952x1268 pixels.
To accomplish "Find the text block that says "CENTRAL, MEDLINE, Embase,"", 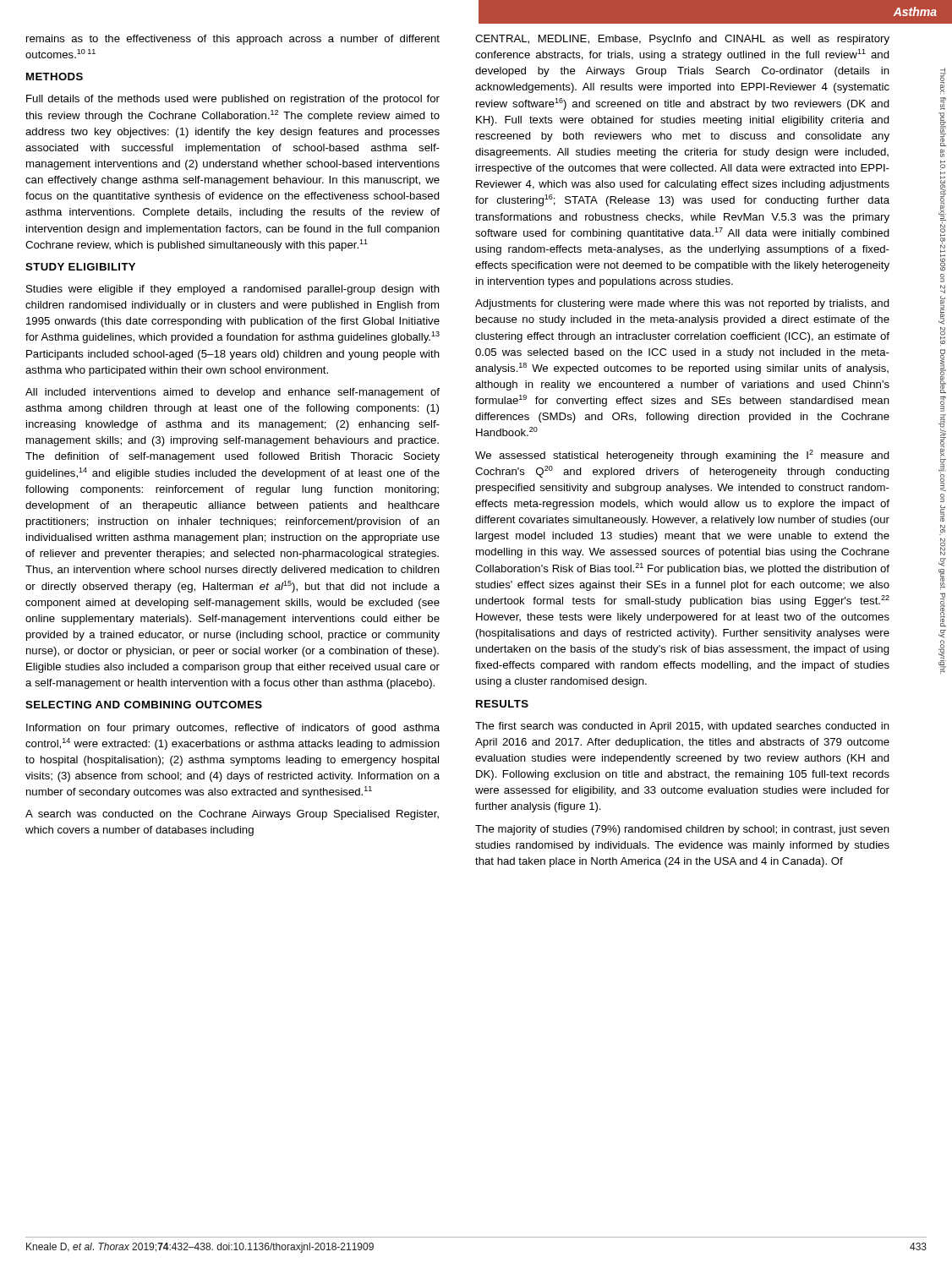I will pos(682,160).
